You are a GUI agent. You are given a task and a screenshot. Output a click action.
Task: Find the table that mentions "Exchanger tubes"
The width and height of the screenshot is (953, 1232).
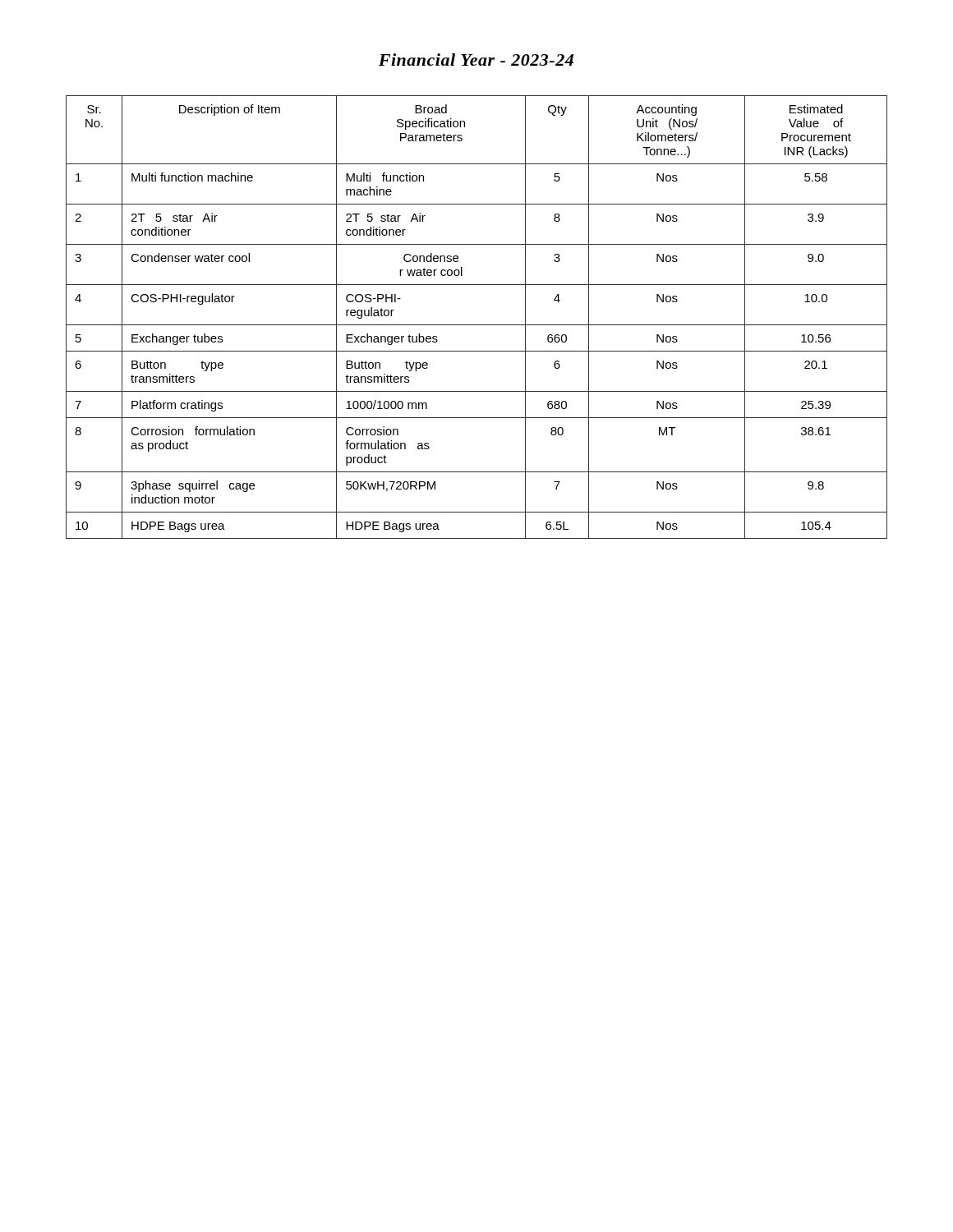pyautogui.click(x=476, y=317)
